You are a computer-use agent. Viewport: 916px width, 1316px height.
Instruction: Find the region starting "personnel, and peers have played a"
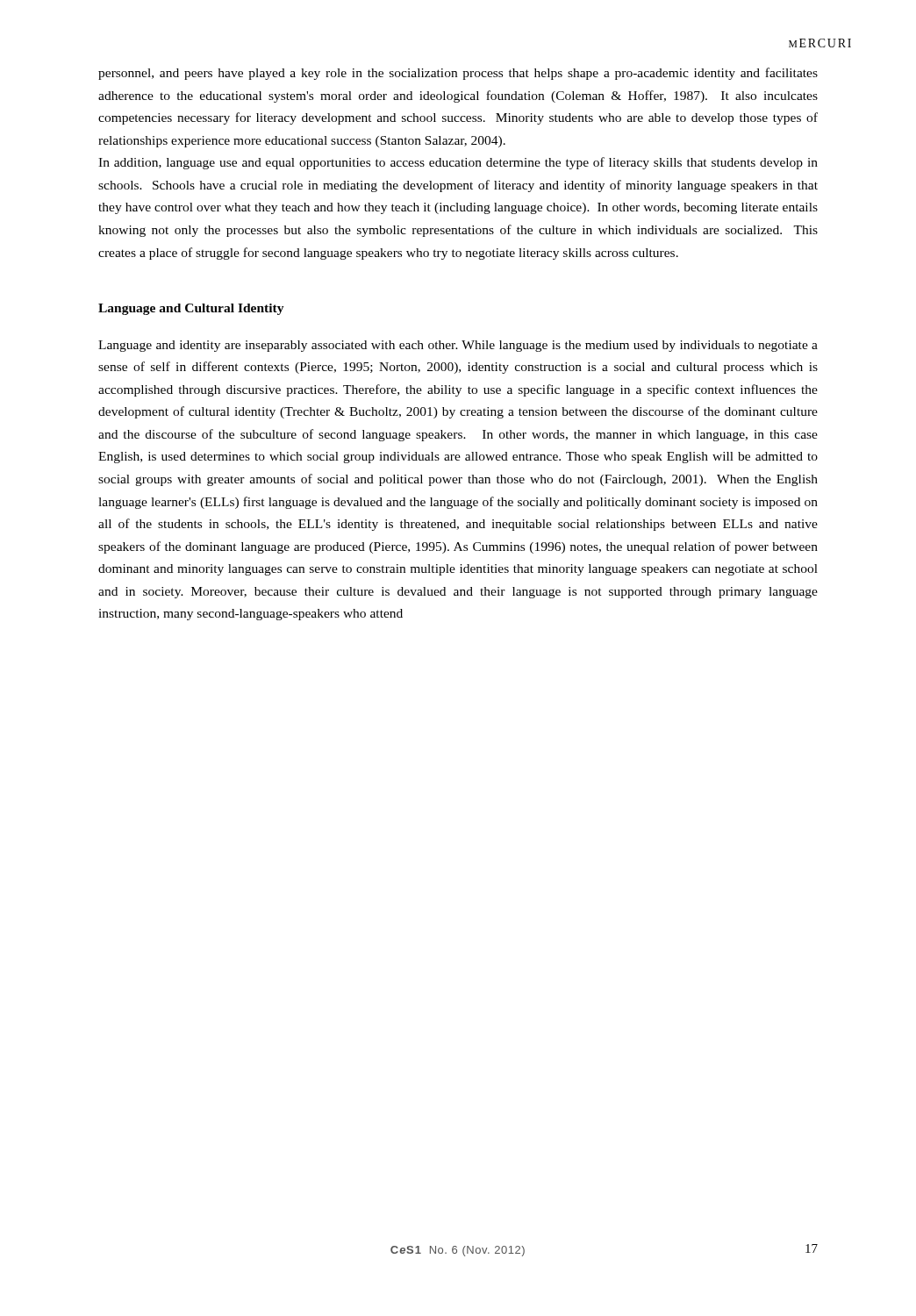pos(458,106)
